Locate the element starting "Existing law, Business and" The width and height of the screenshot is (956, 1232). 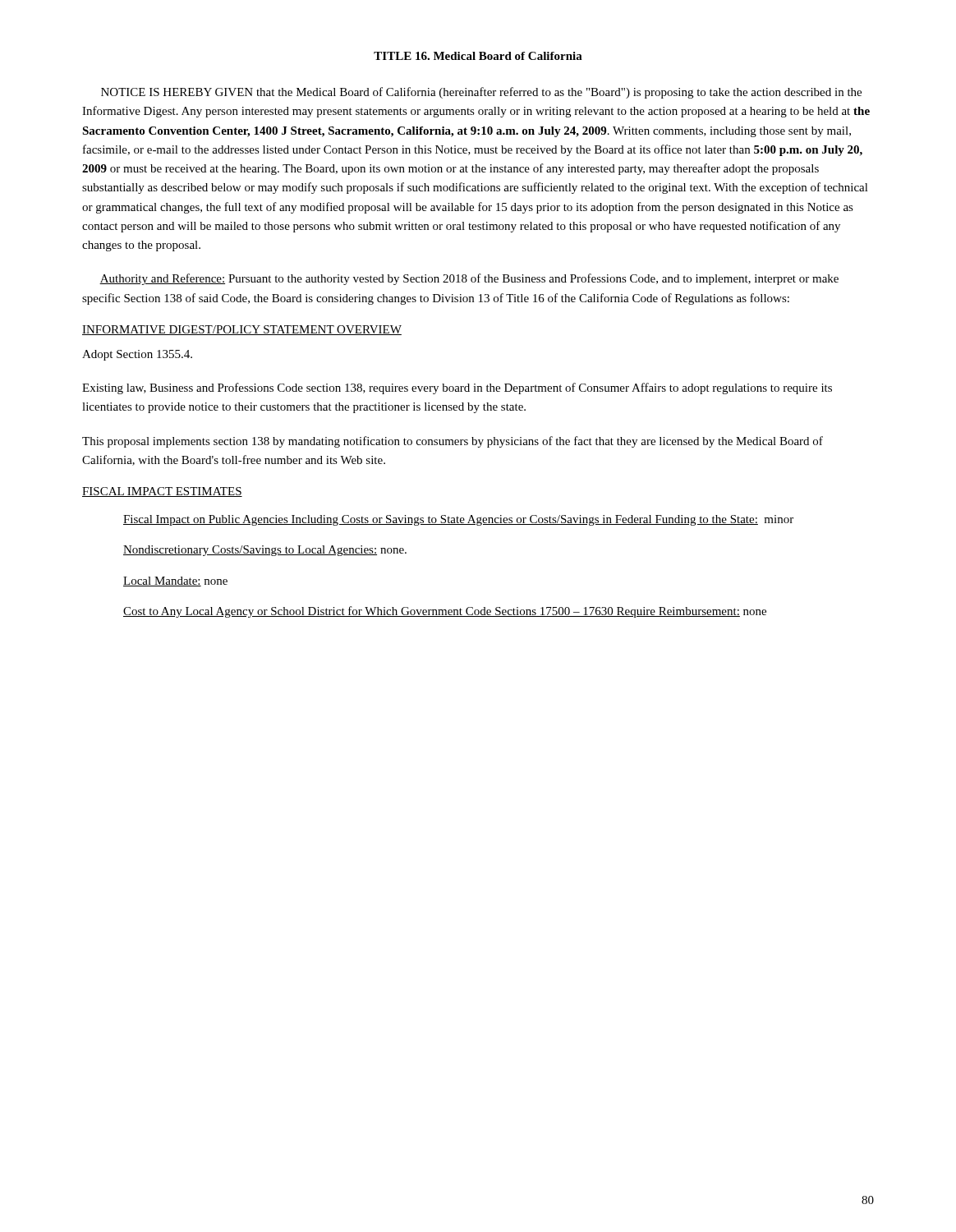tap(457, 397)
